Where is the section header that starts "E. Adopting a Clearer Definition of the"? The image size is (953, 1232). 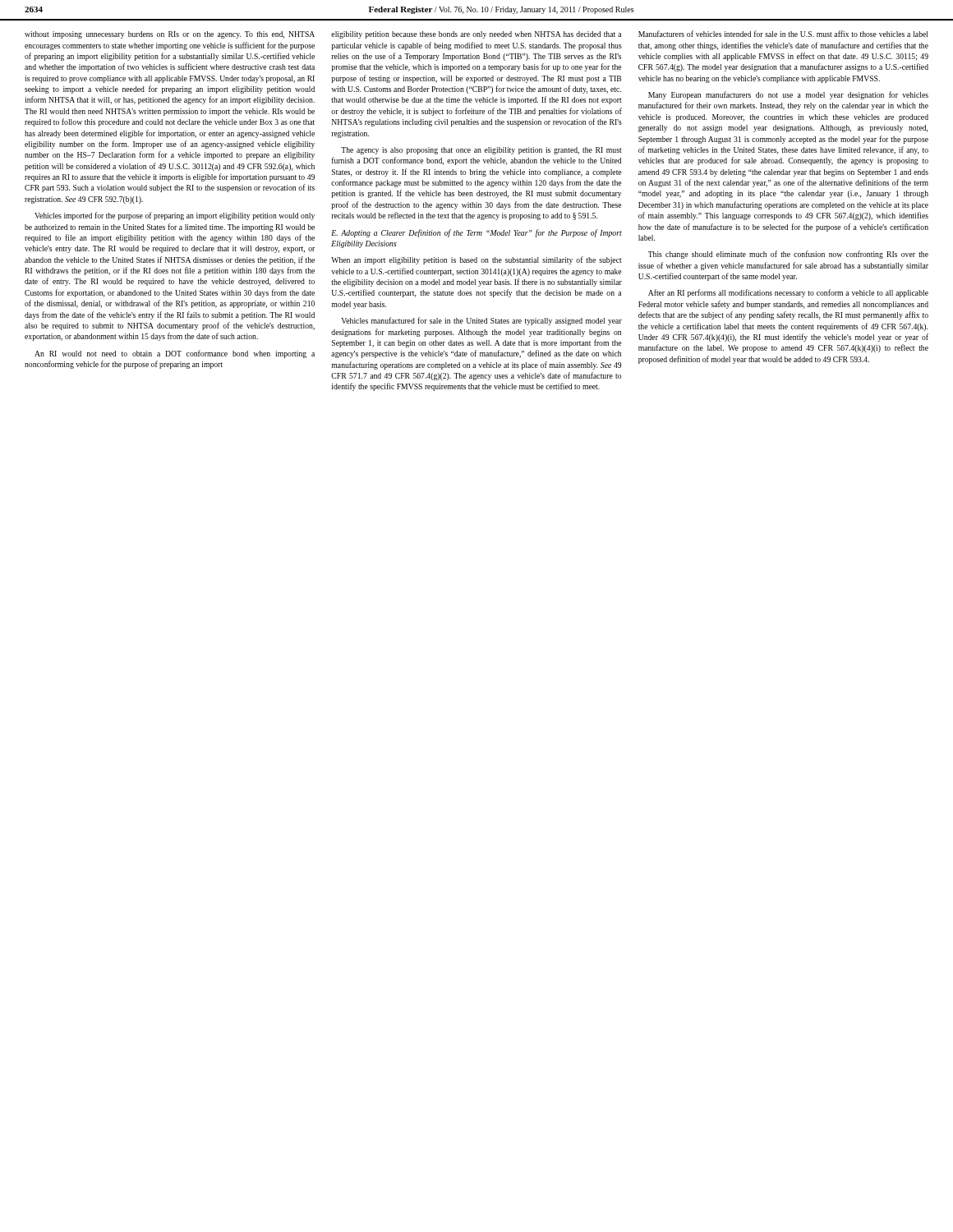[x=476, y=238]
